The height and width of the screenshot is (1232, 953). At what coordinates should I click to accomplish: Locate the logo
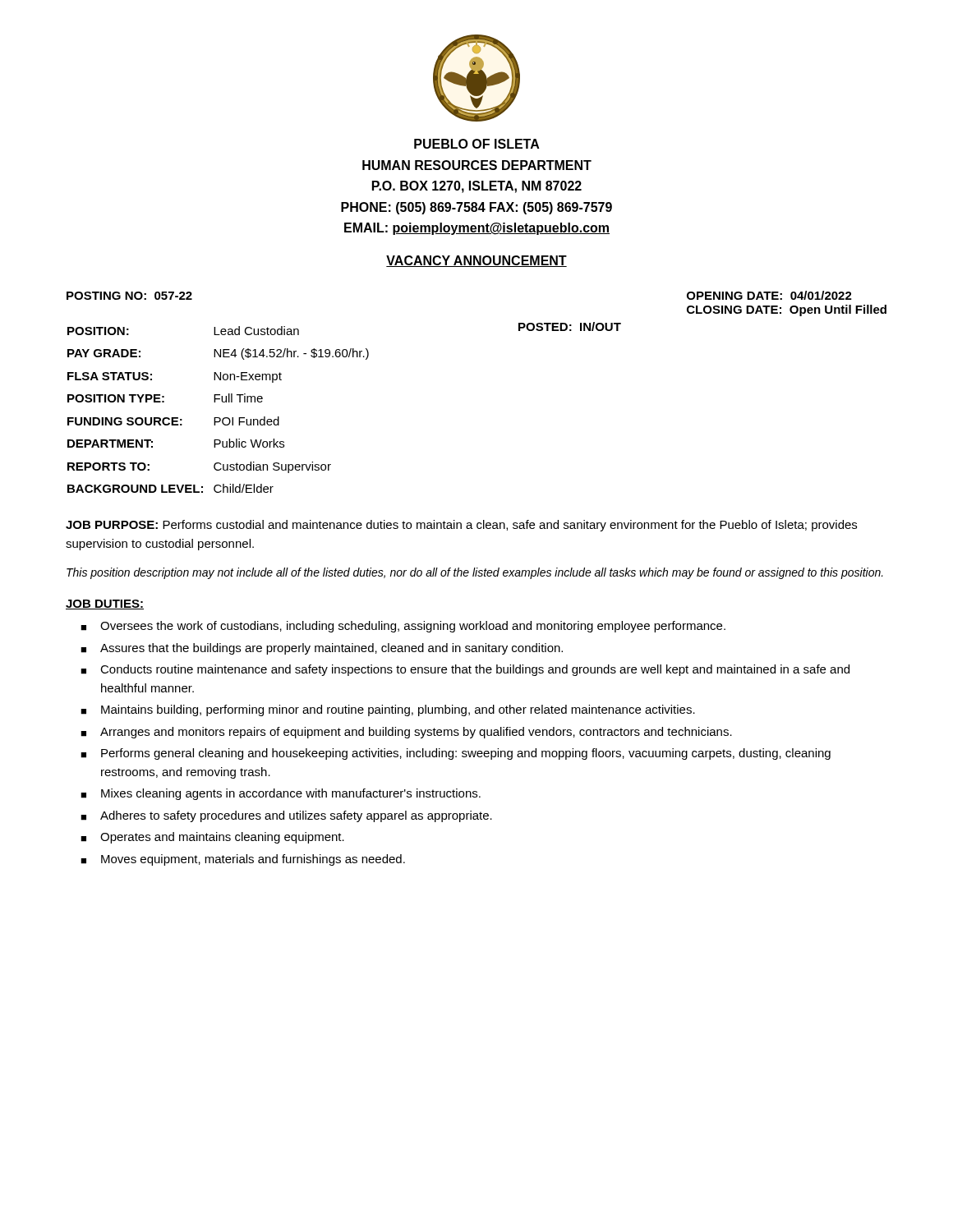[476, 79]
